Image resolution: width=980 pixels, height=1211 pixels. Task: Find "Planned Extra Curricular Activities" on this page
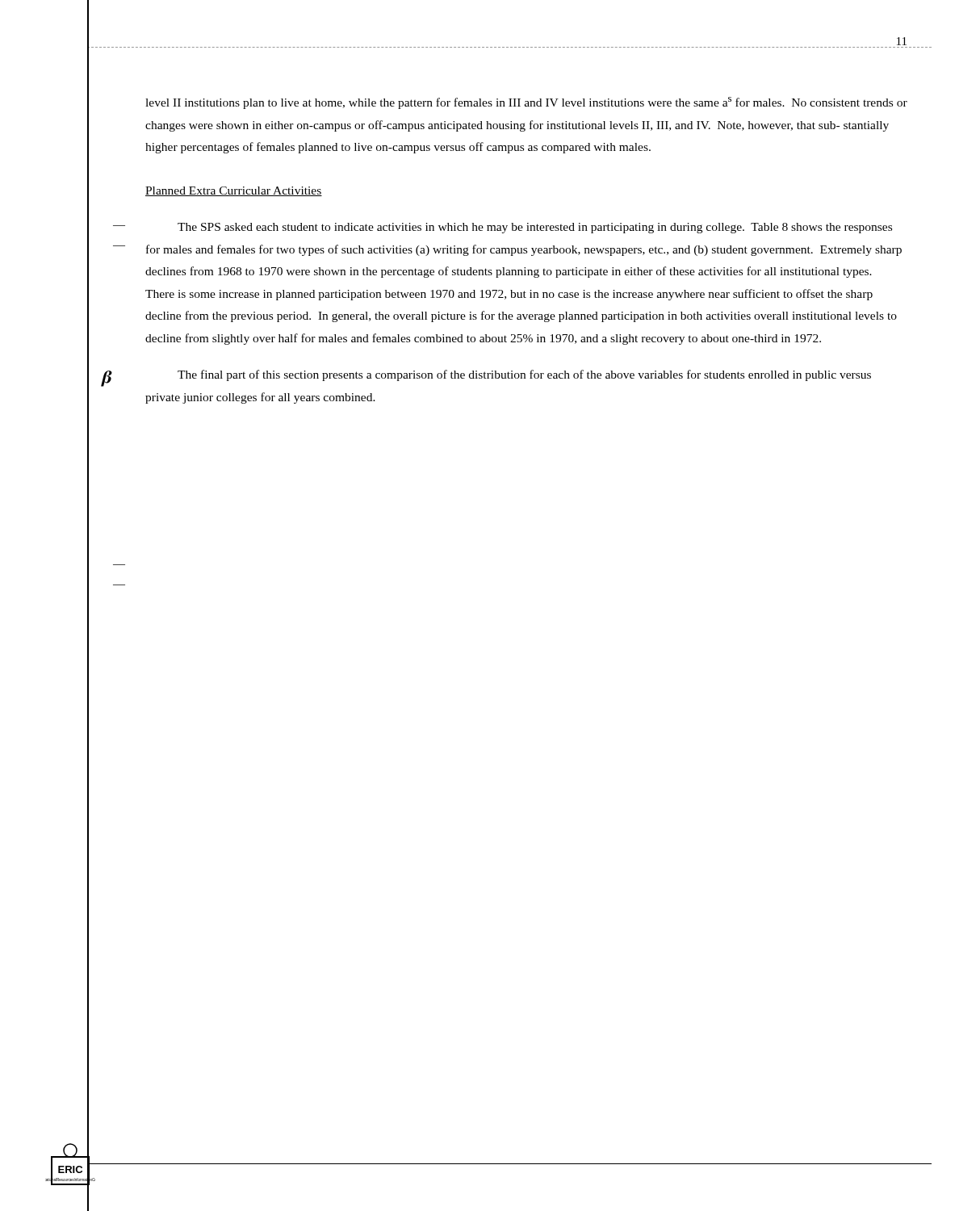tap(233, 190)
